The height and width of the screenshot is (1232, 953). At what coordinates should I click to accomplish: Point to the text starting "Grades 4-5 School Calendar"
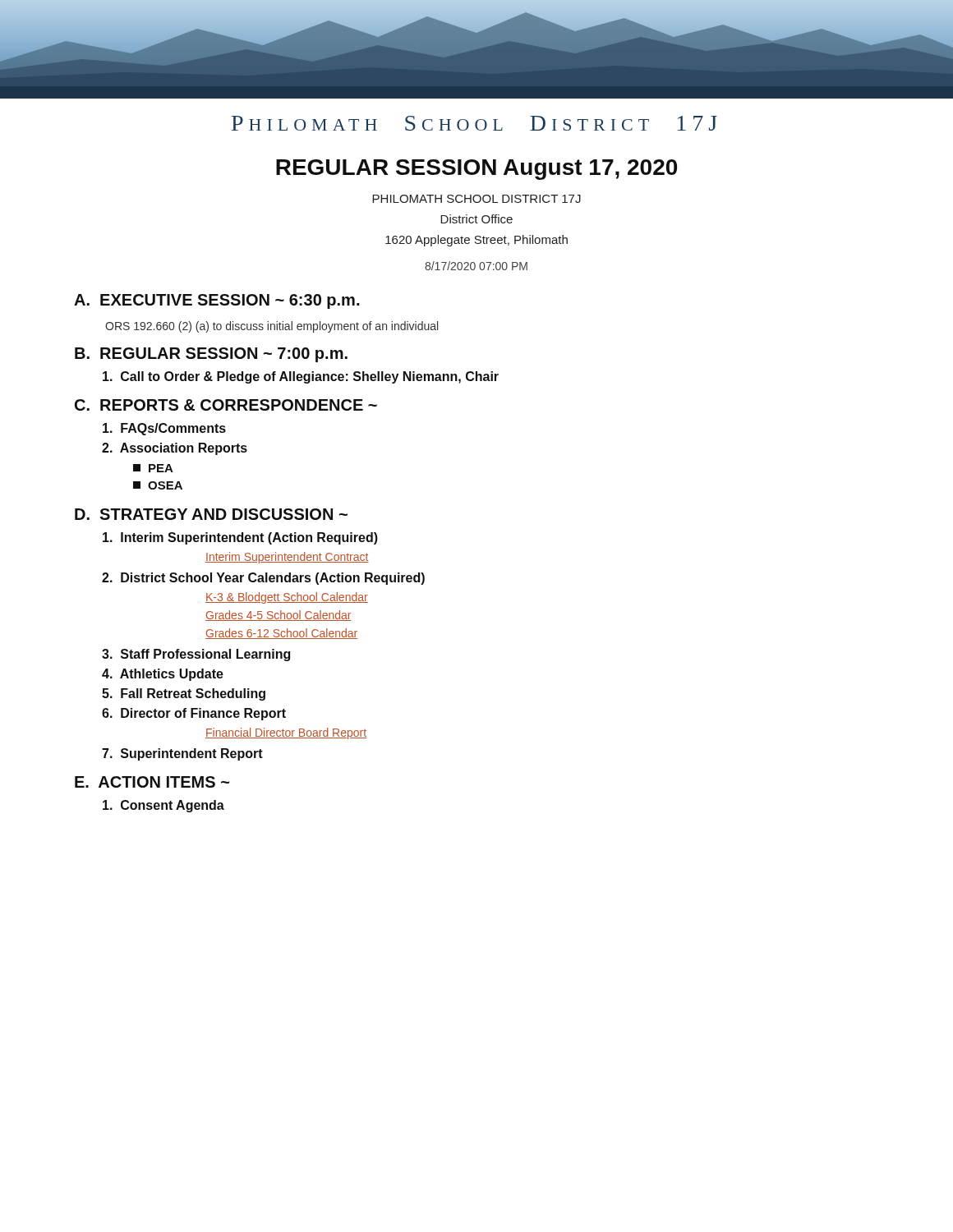[278, 615]
